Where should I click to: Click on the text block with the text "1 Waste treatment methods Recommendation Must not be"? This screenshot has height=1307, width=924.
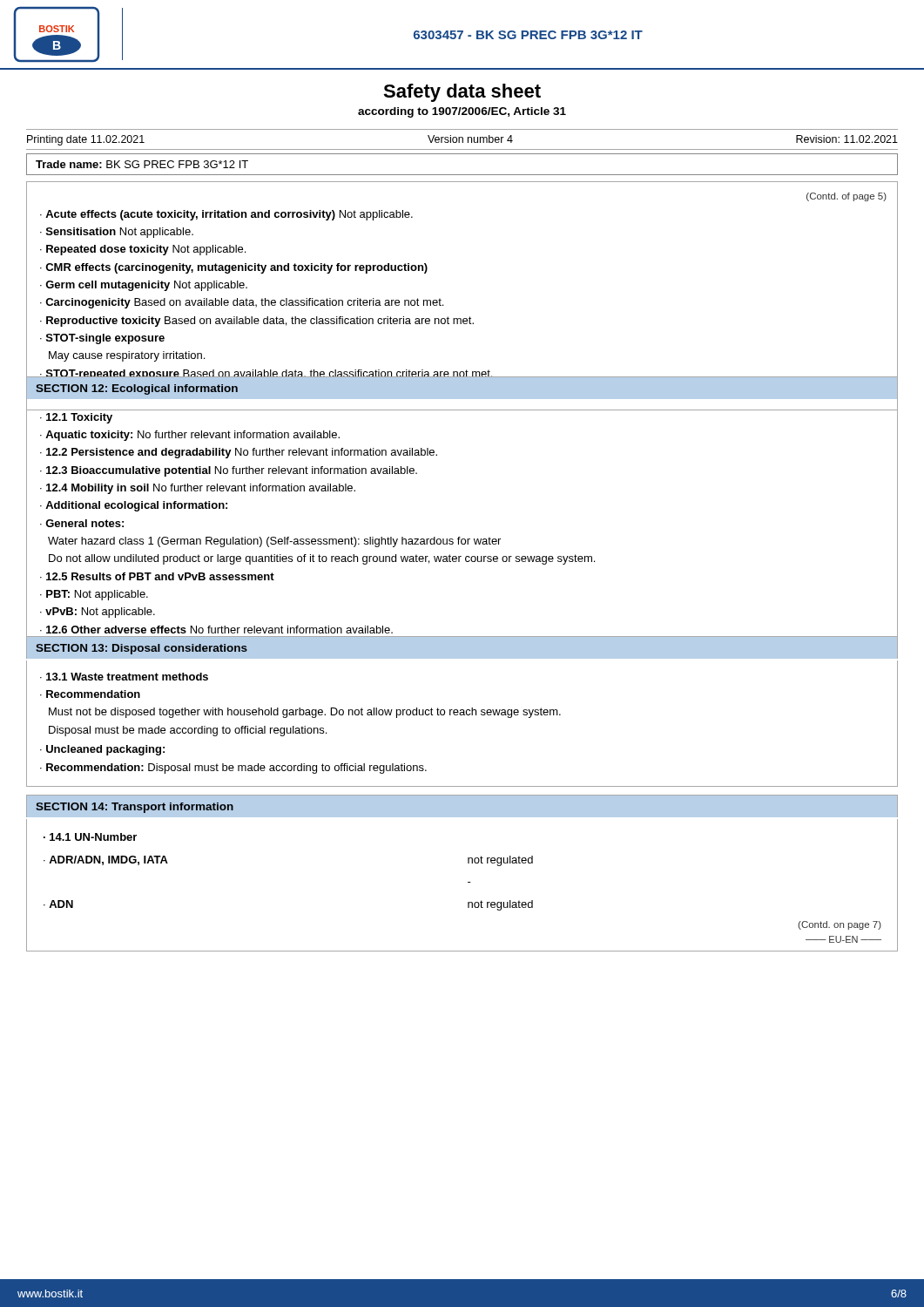pyautogui.click(x=462, y=722)
